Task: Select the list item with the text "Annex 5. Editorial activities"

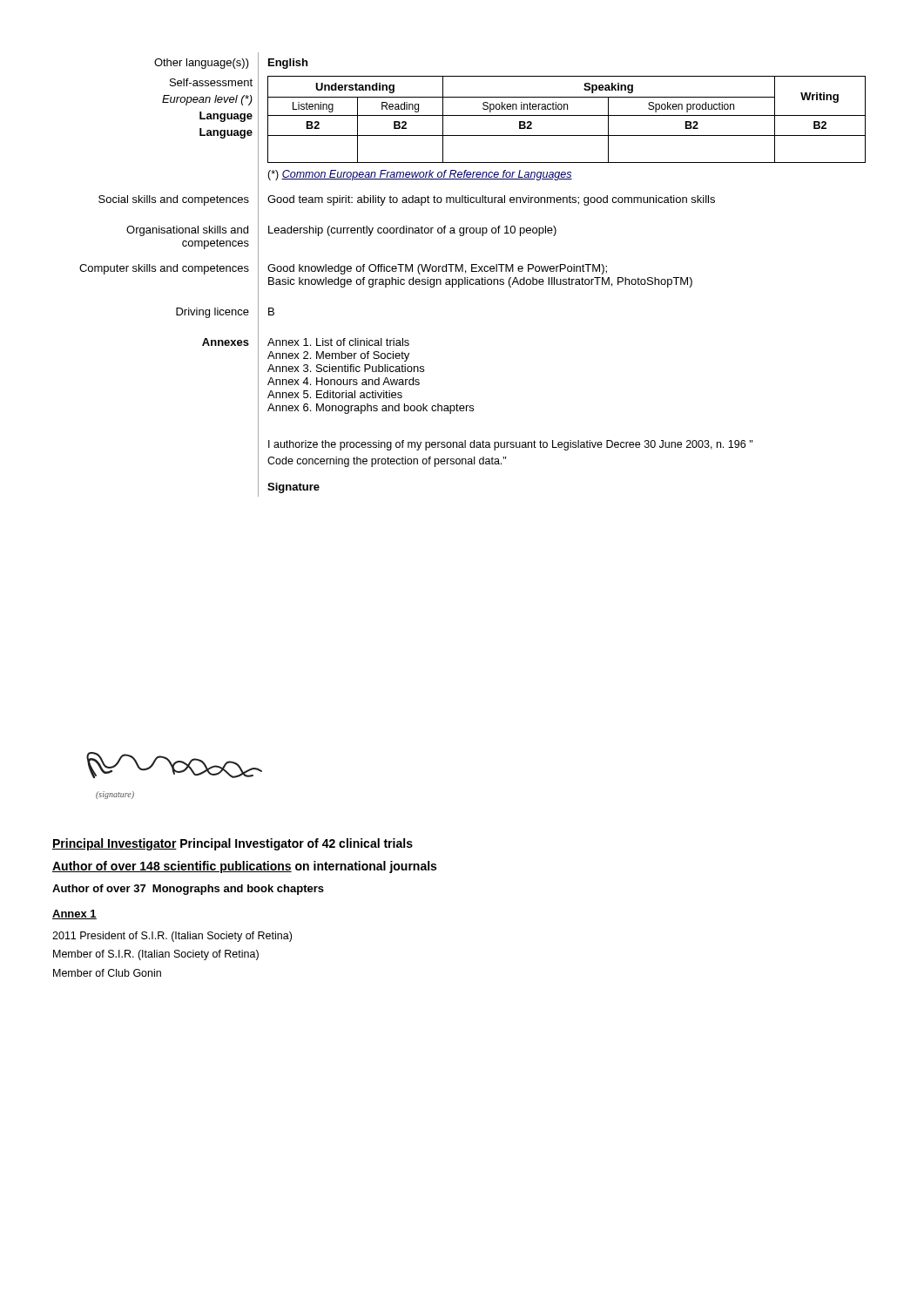Action: click(x=335, y=394)
